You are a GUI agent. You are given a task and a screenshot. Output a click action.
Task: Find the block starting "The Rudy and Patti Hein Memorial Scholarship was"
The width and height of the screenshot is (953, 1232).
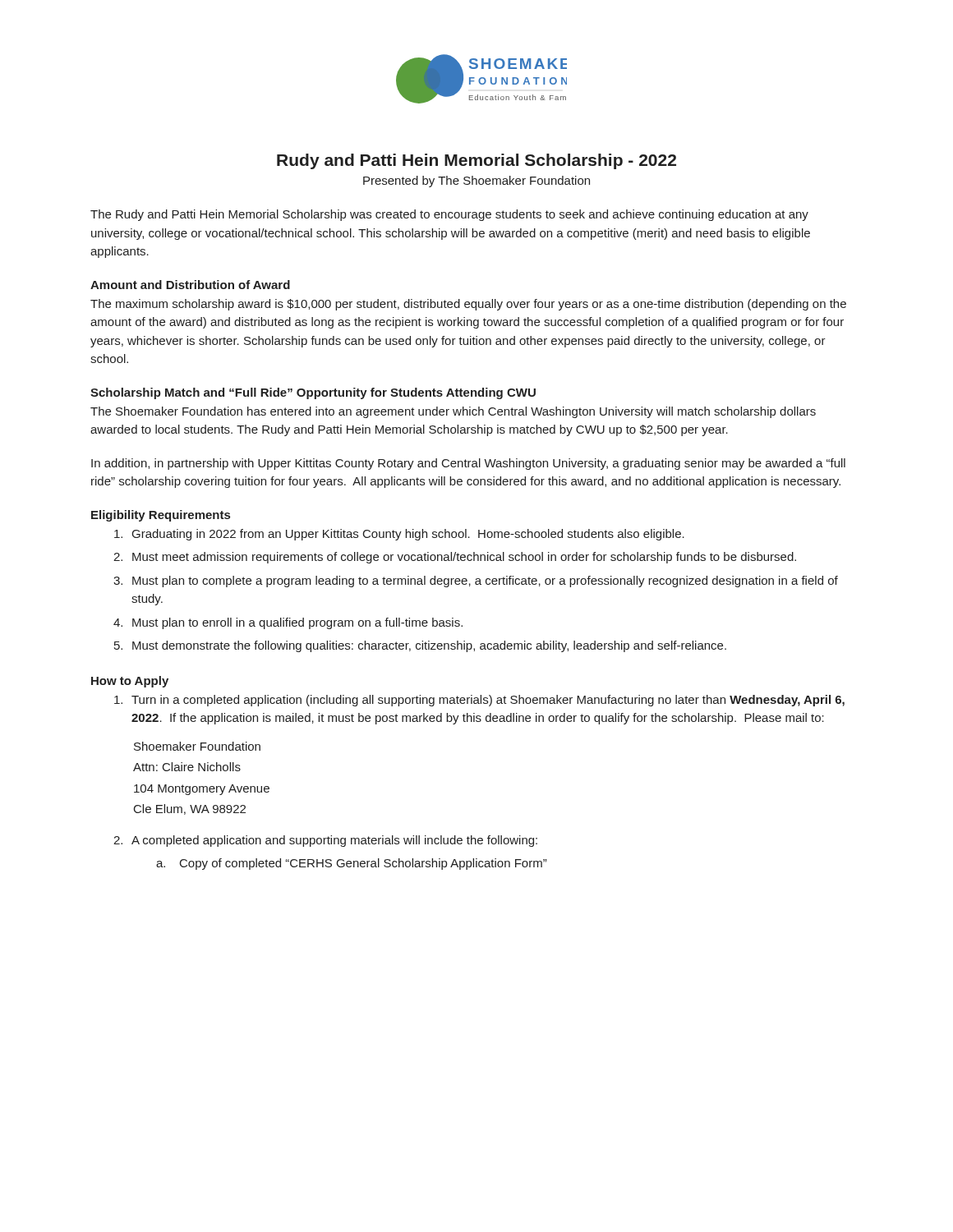450,232
